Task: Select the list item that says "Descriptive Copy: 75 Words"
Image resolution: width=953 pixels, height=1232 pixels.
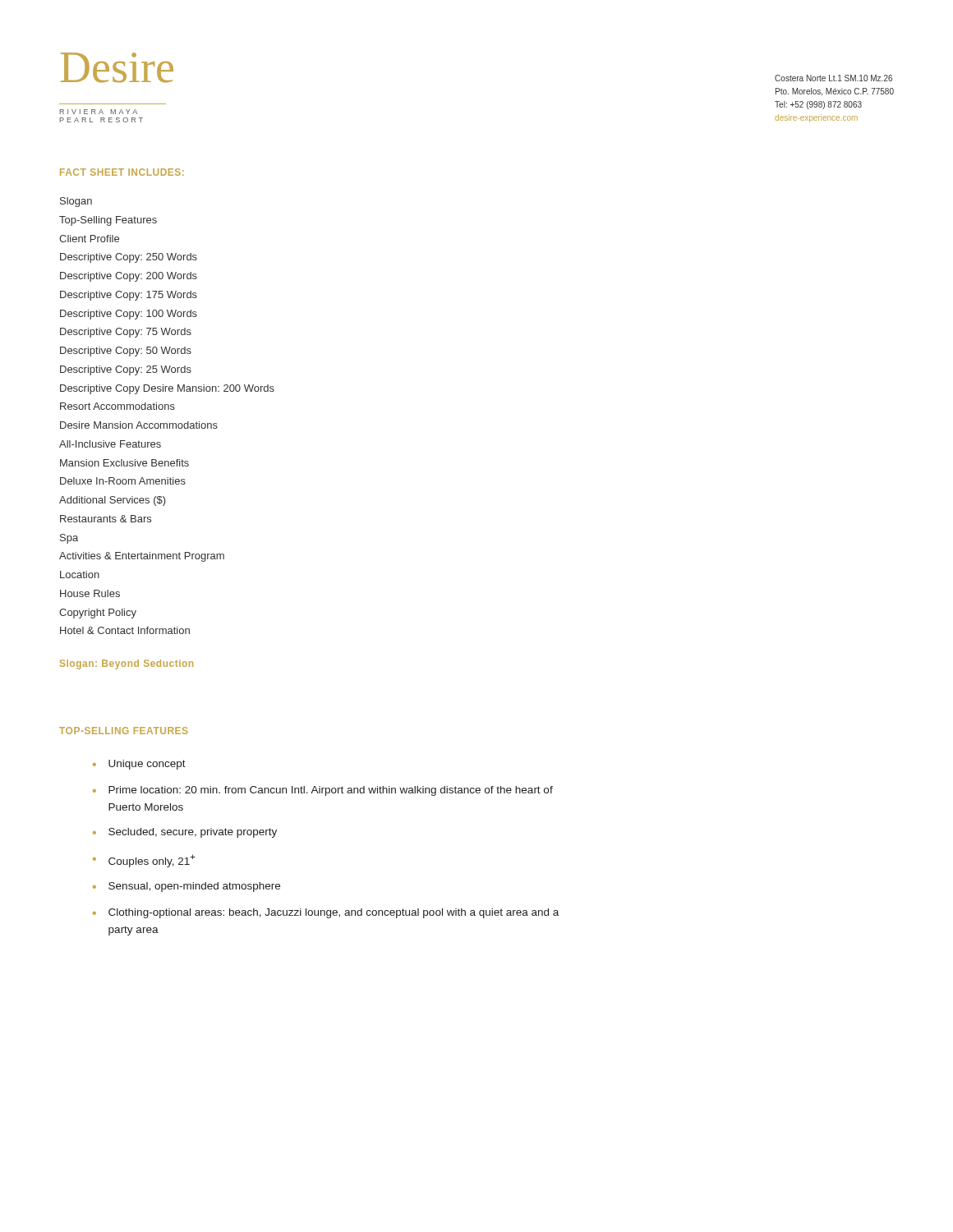Action: pos(125,332)
